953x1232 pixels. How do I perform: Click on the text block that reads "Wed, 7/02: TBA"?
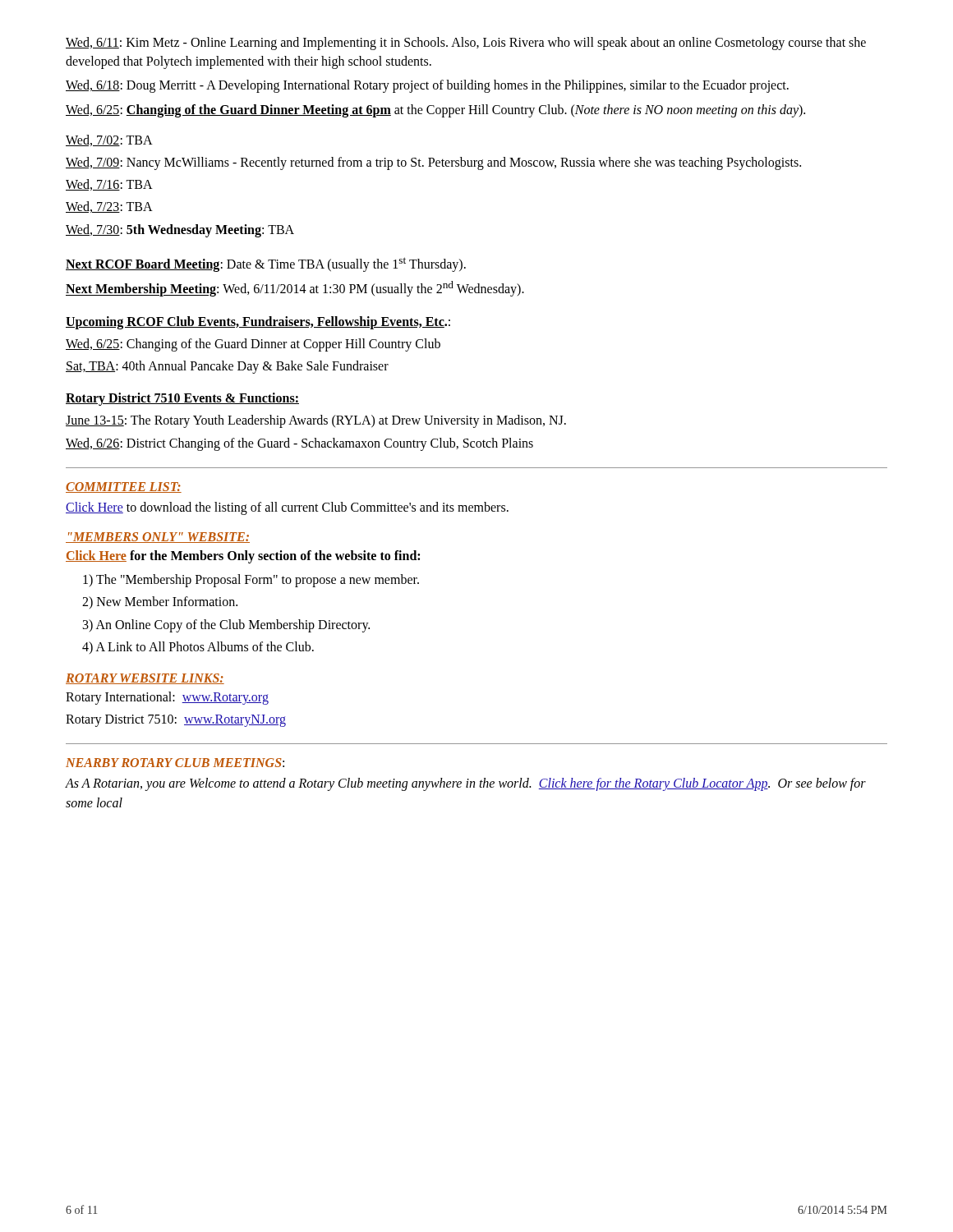109,140
